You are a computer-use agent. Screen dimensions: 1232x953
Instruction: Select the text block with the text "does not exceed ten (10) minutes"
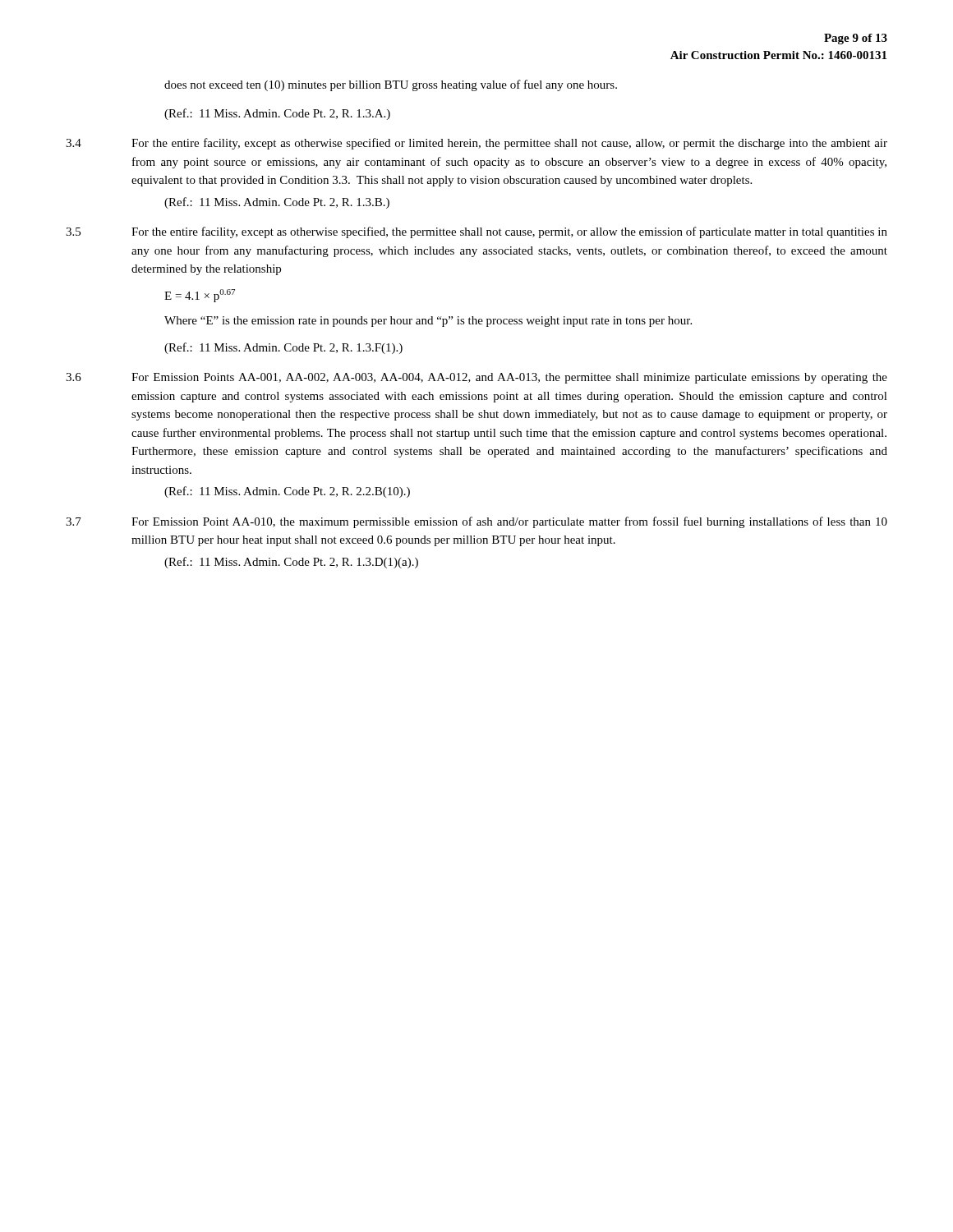(391, 85)
